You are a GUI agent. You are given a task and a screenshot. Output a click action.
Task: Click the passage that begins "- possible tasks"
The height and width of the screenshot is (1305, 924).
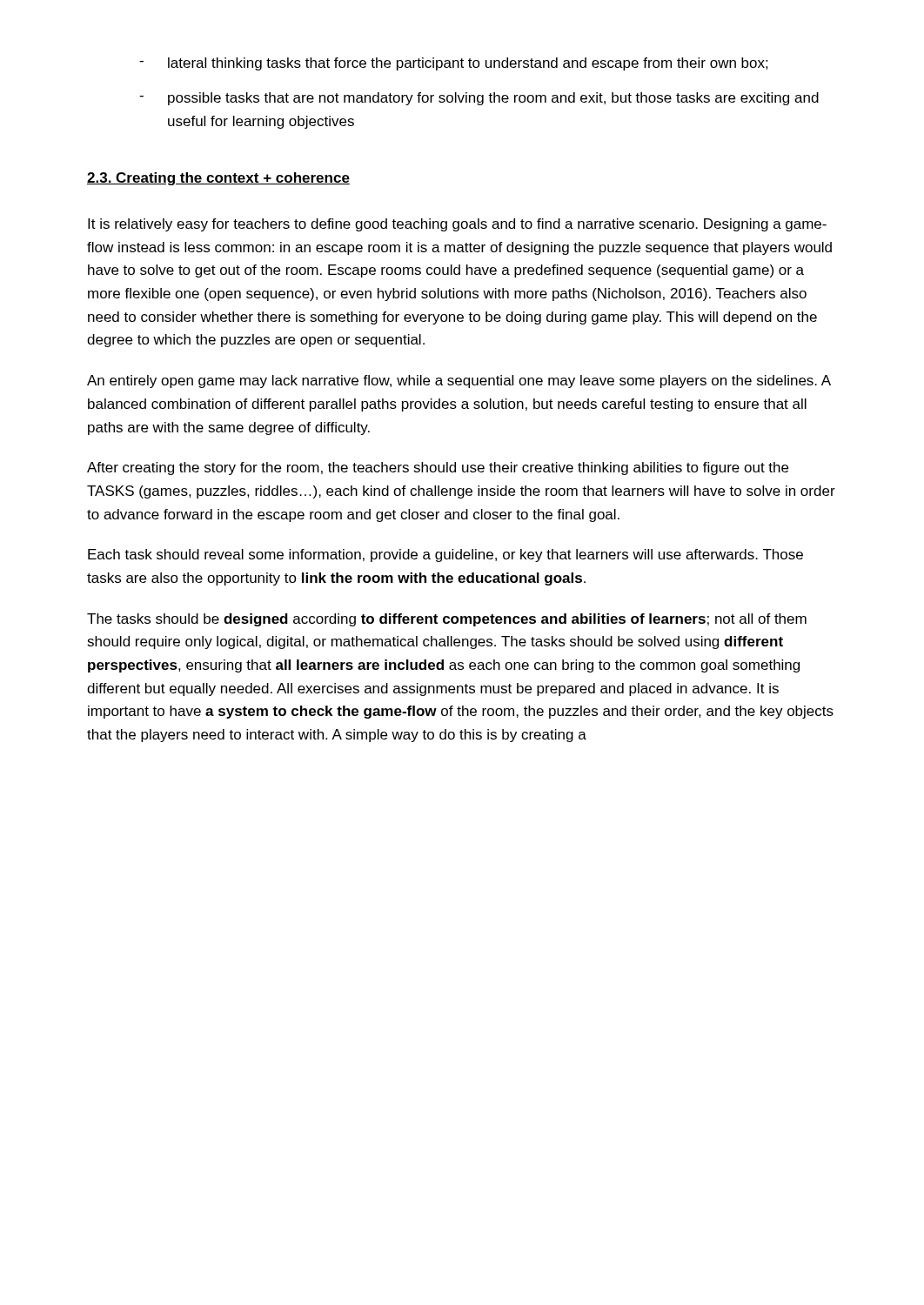pos(488,110)
